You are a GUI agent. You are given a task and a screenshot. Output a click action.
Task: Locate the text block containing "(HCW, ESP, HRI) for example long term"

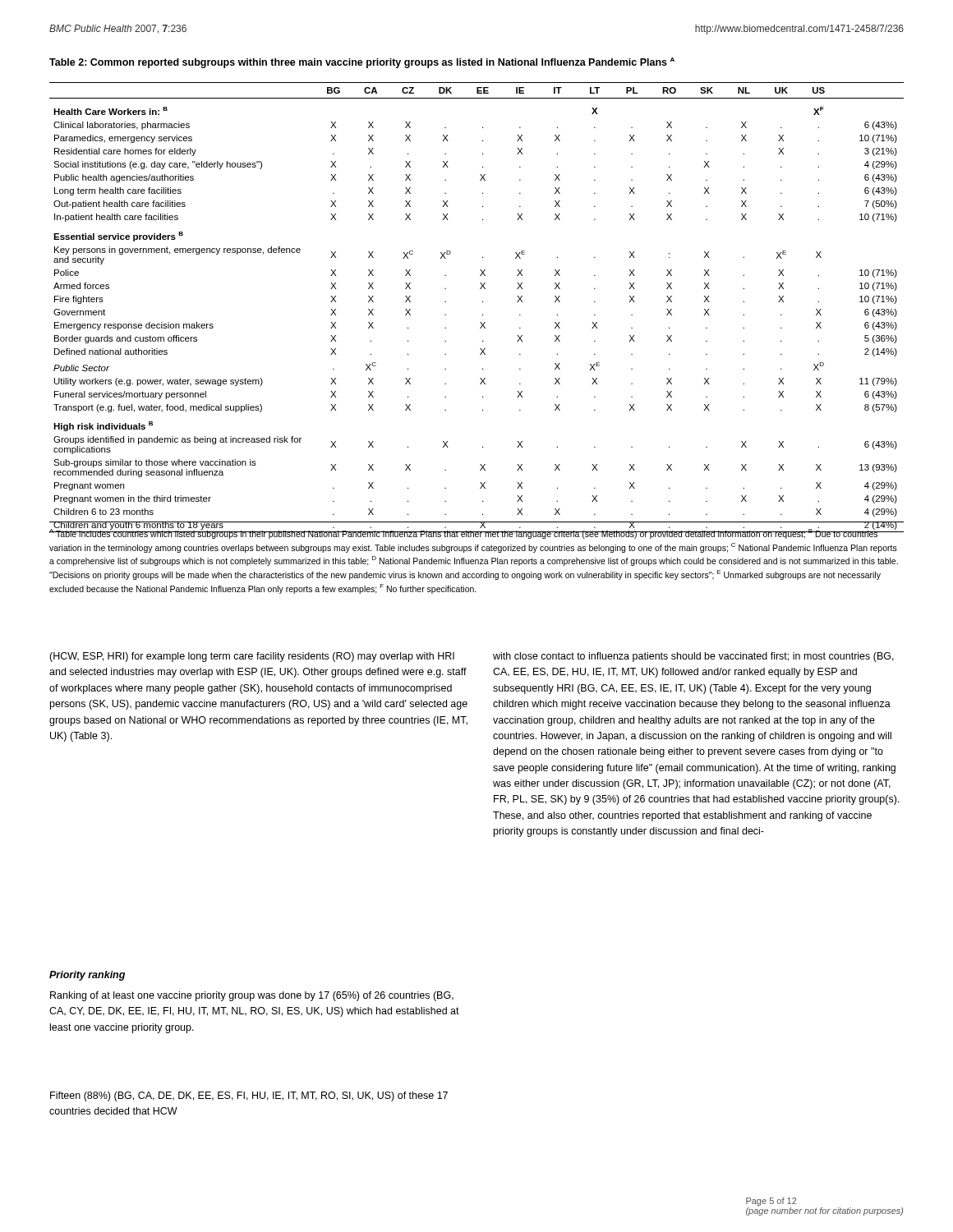pos(259,696)
